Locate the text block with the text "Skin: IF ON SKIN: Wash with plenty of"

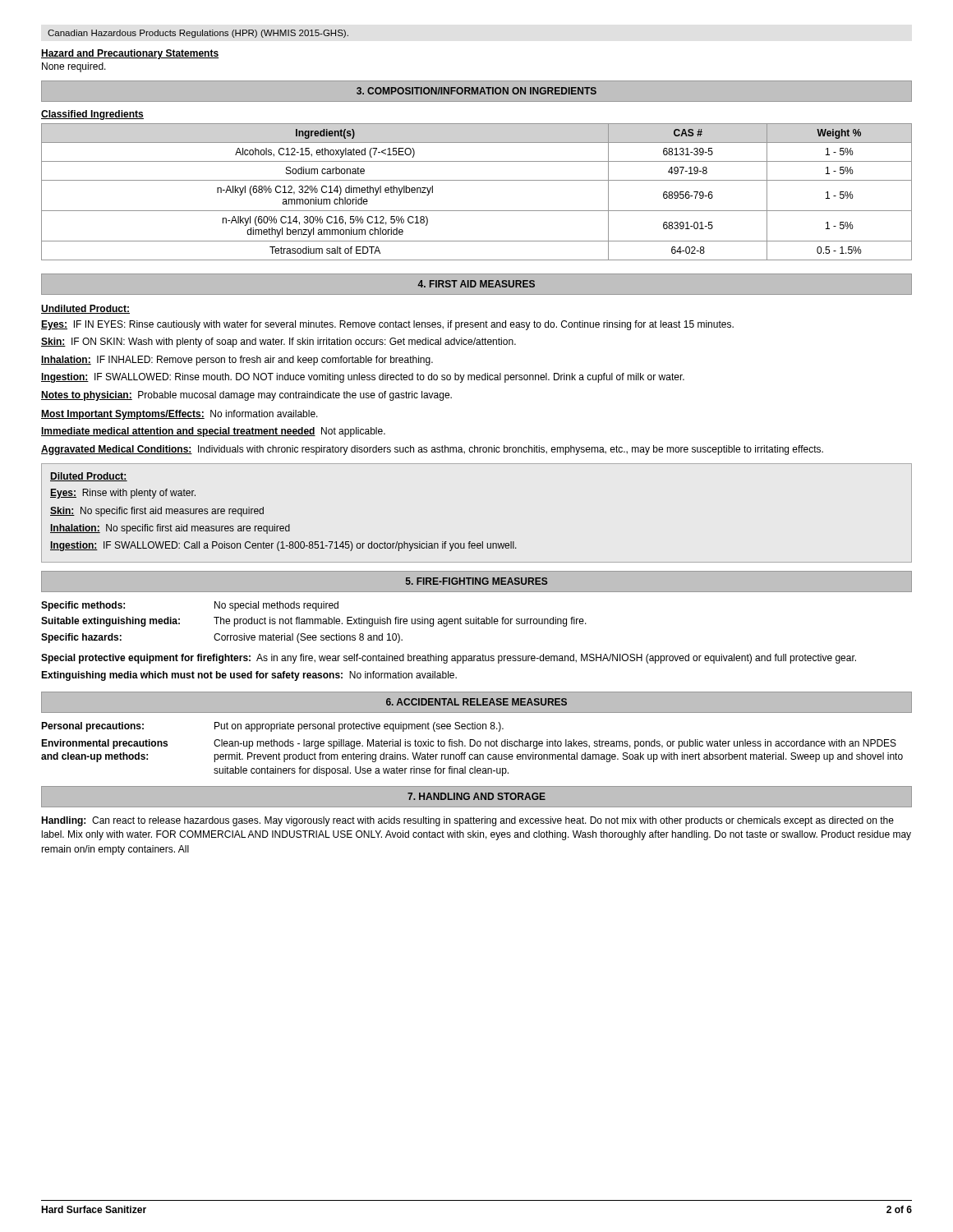click(279, 342)
